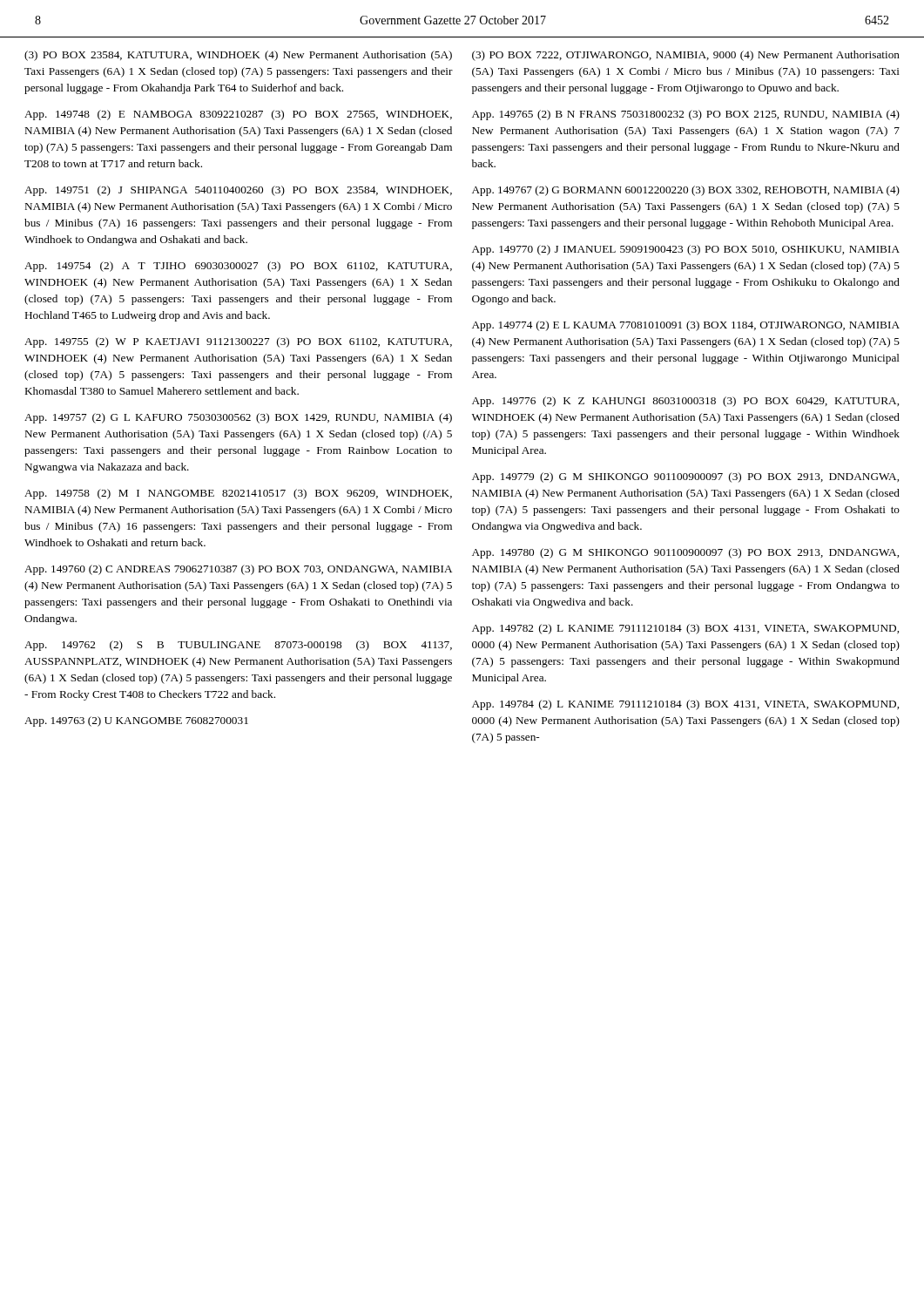The width and height of the screenshot is (924, 1307).
Task: Find the text block that says "App. 149765 (2) B N FRANS 75031800232"
Action: tap(686, 139)
